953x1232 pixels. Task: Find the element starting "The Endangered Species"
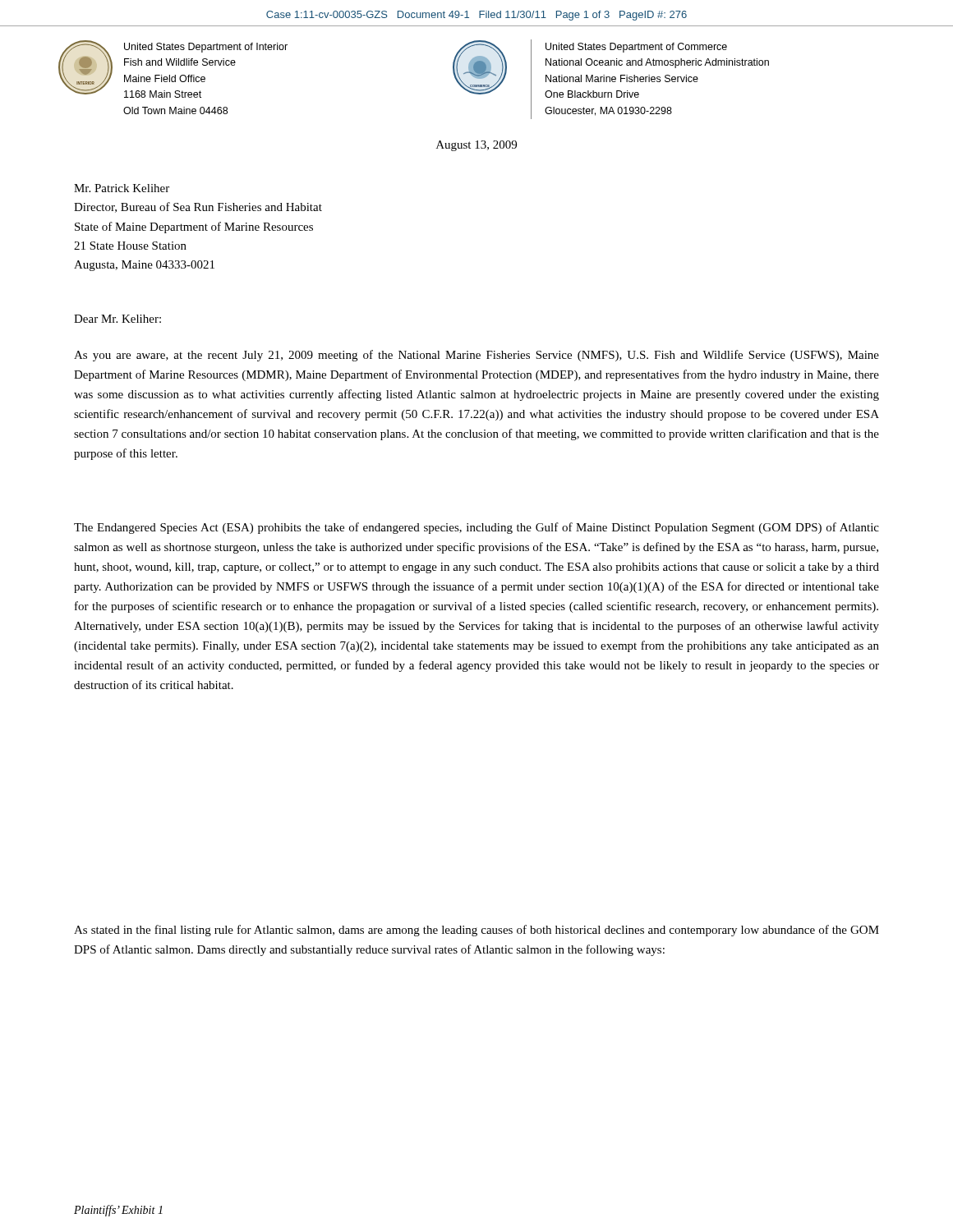(x=476, y=606)
